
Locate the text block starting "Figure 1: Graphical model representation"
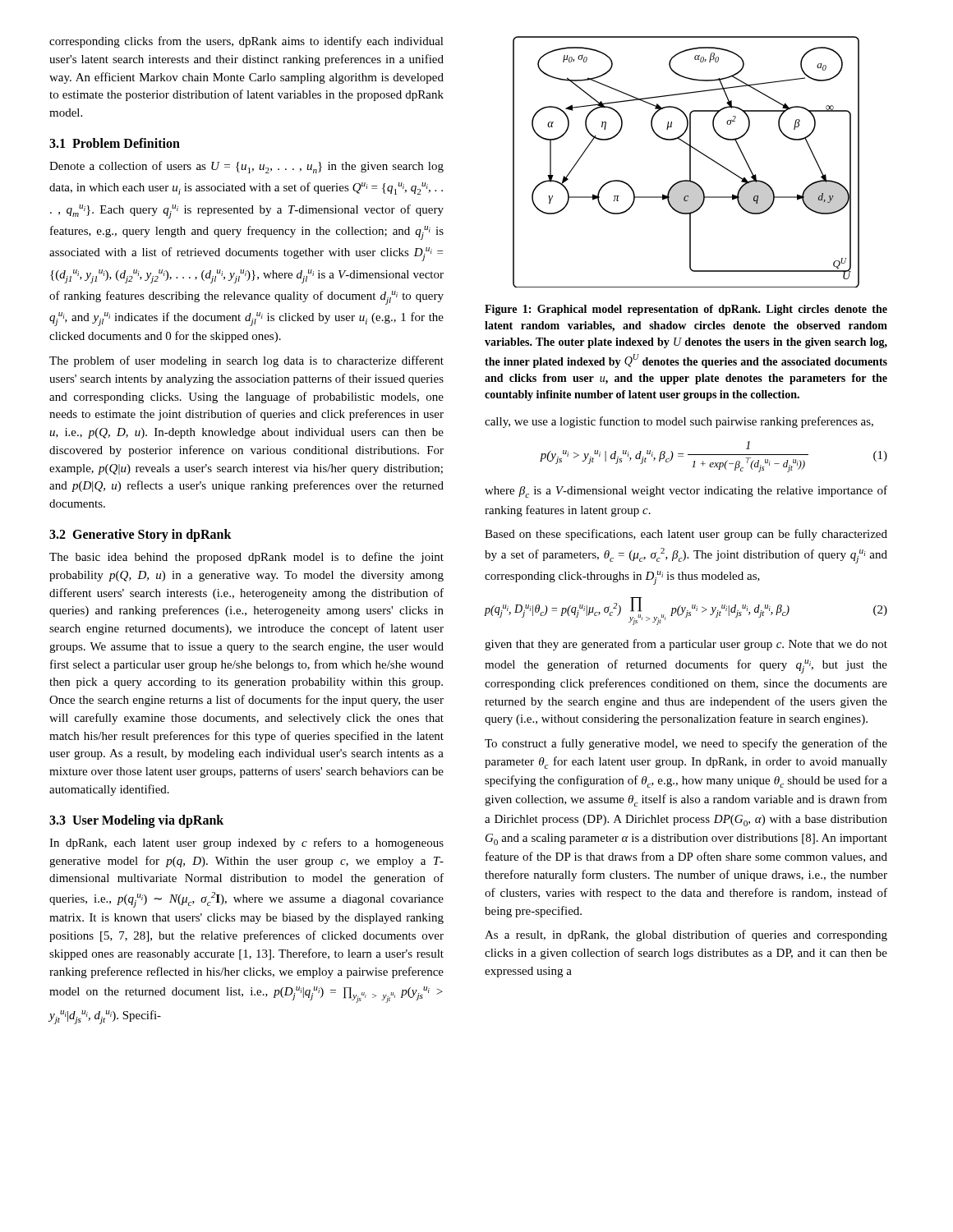[x=686, y=352]
